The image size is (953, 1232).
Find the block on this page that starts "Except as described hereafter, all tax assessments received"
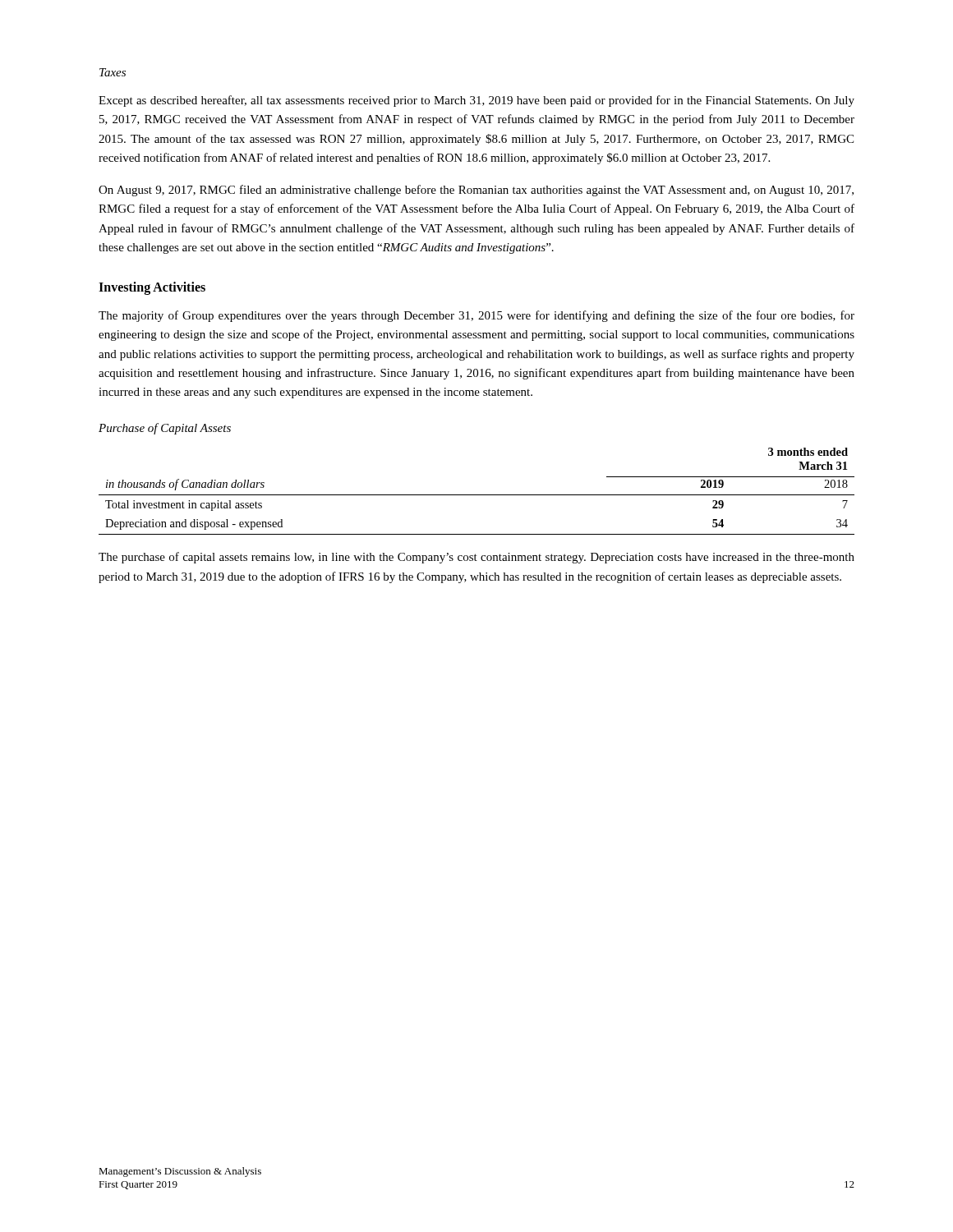tap(476, 129)
